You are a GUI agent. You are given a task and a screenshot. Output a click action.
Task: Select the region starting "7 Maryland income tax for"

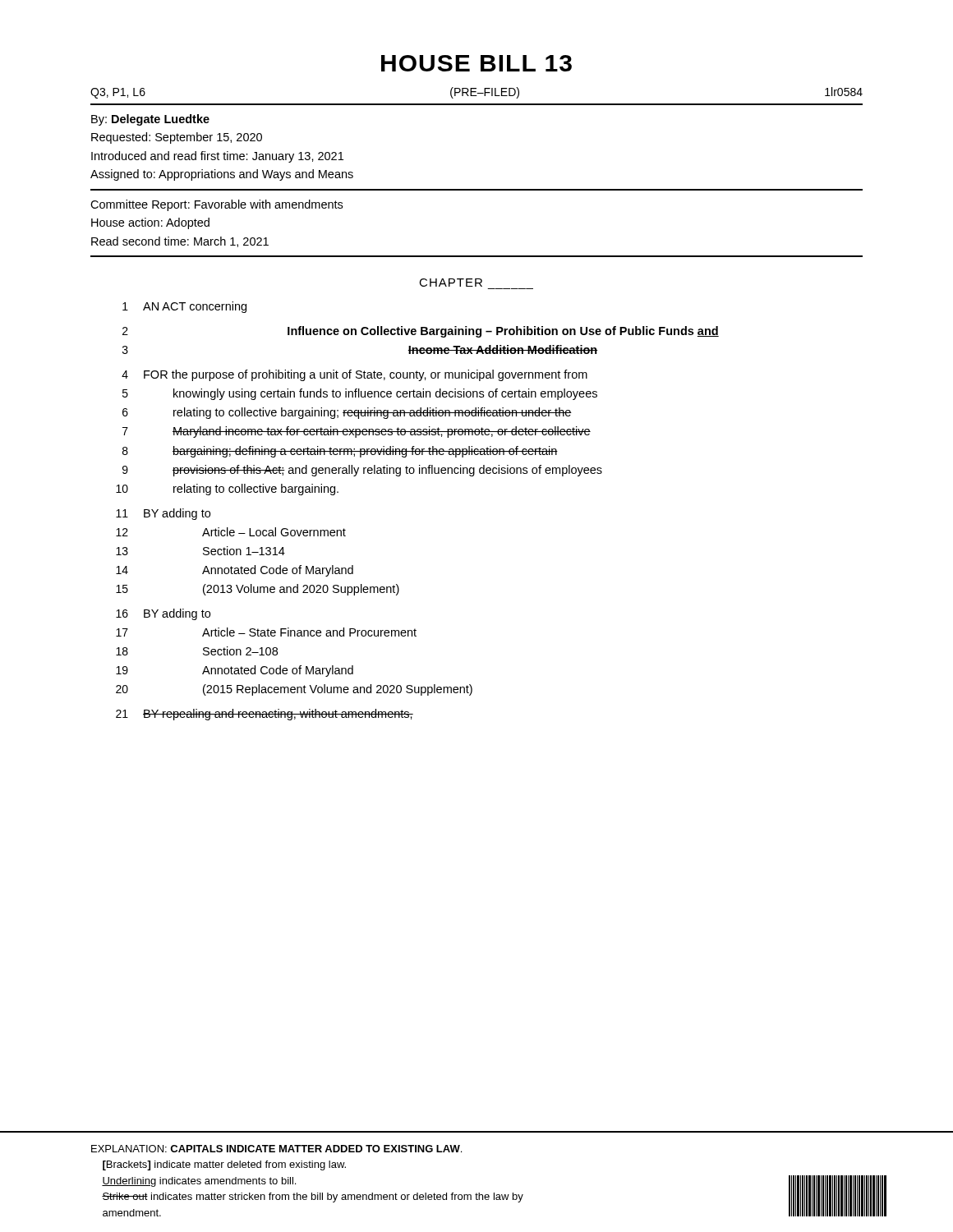476,432
